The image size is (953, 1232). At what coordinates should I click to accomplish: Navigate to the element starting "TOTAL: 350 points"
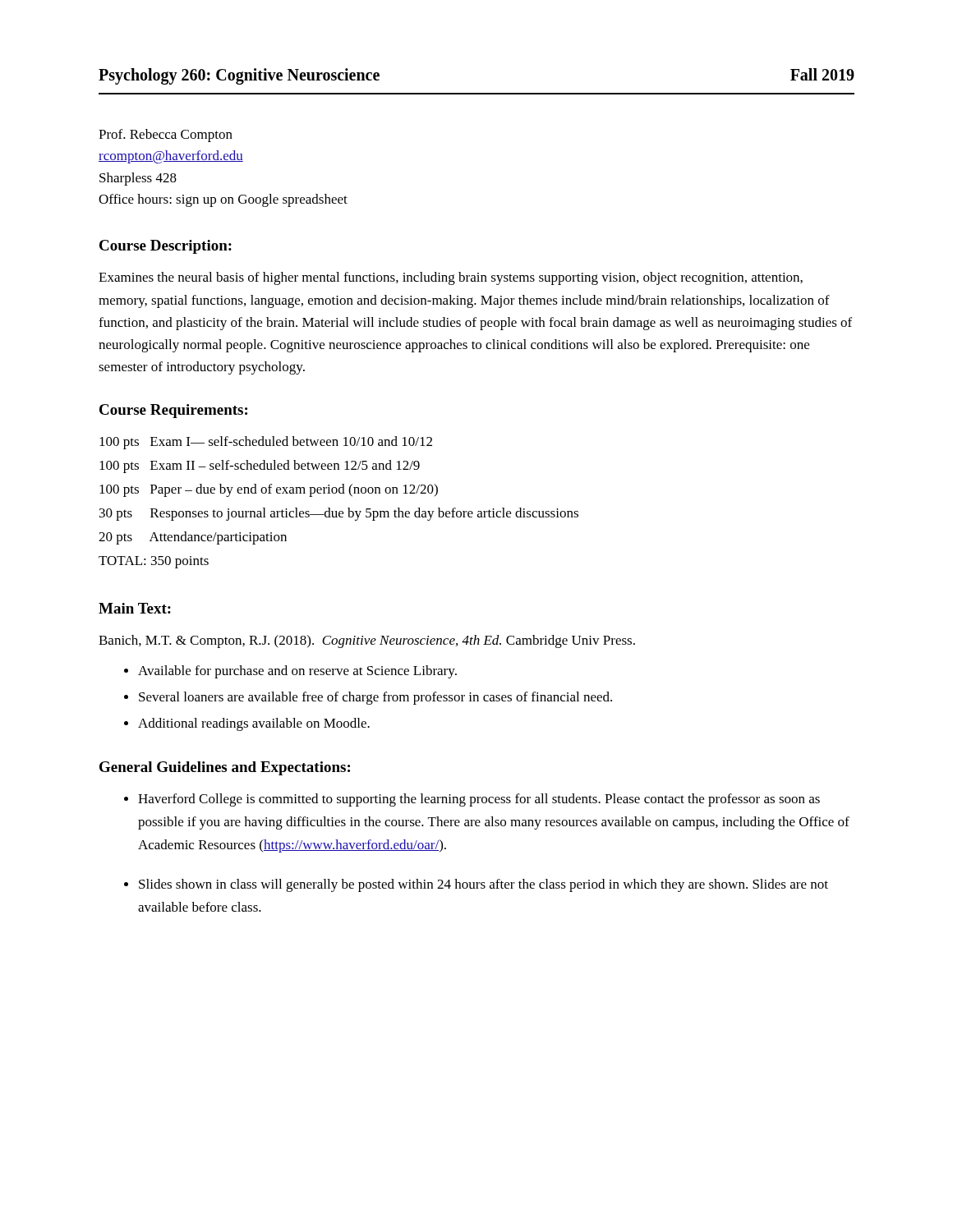point(154,560)
